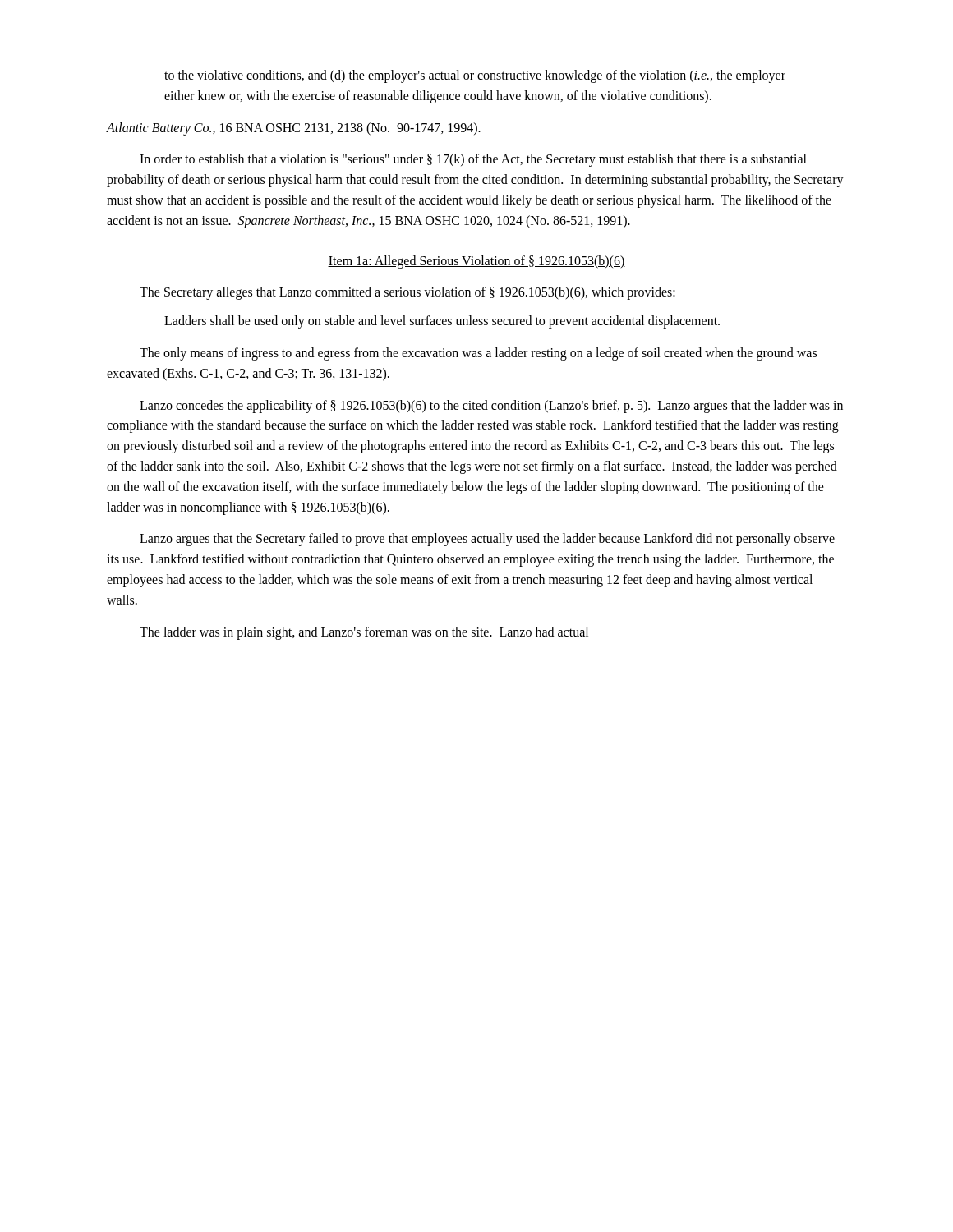Select the text block containing "The Secretary alleges"
The image size is (953, 1232).
[476, 293]
